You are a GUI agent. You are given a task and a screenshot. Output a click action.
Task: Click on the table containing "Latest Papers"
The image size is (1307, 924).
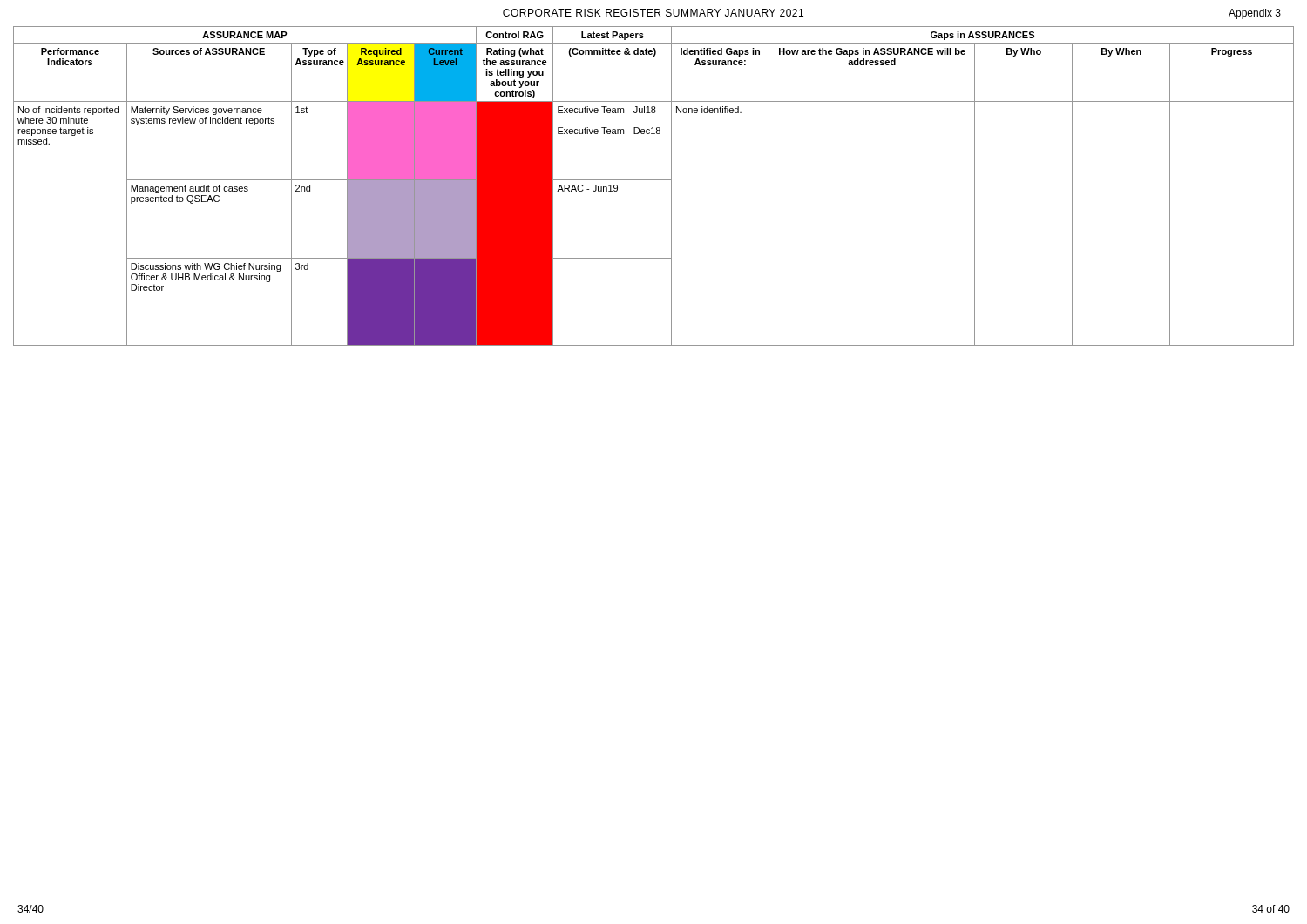(x=654, y=186)
